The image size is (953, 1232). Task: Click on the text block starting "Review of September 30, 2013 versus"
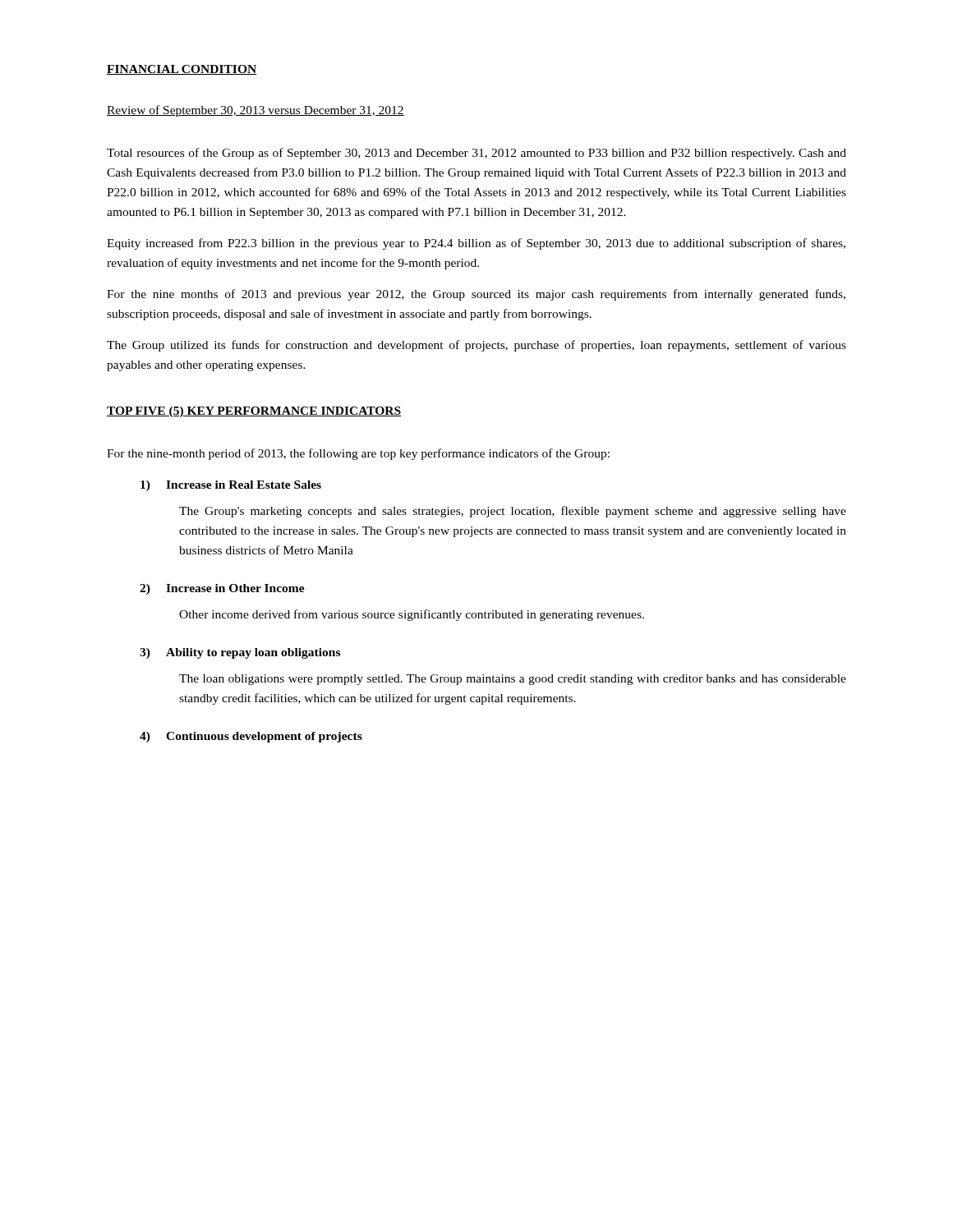point(255,110)
